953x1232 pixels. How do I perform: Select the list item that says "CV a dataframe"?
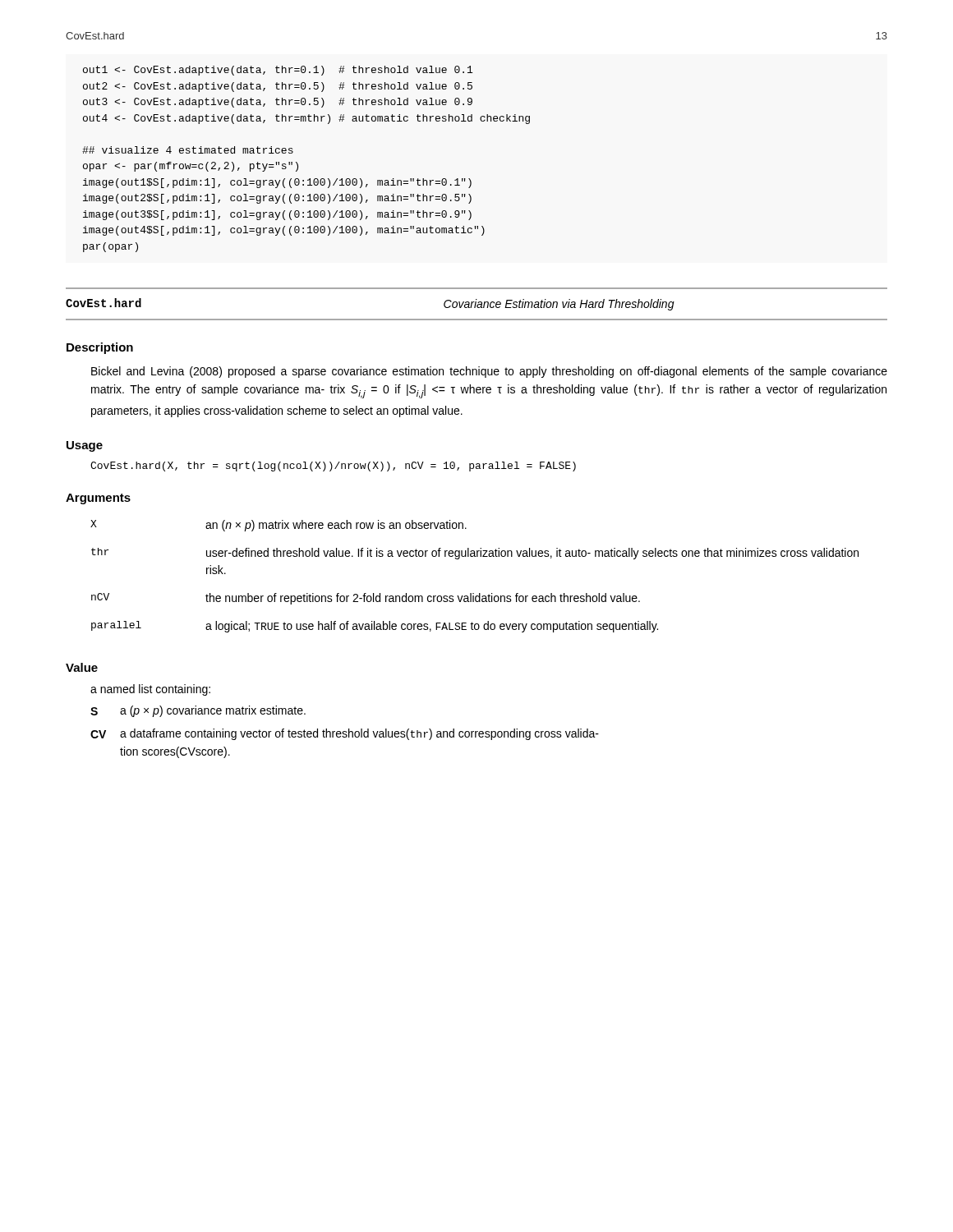click(x=489, y=743)
